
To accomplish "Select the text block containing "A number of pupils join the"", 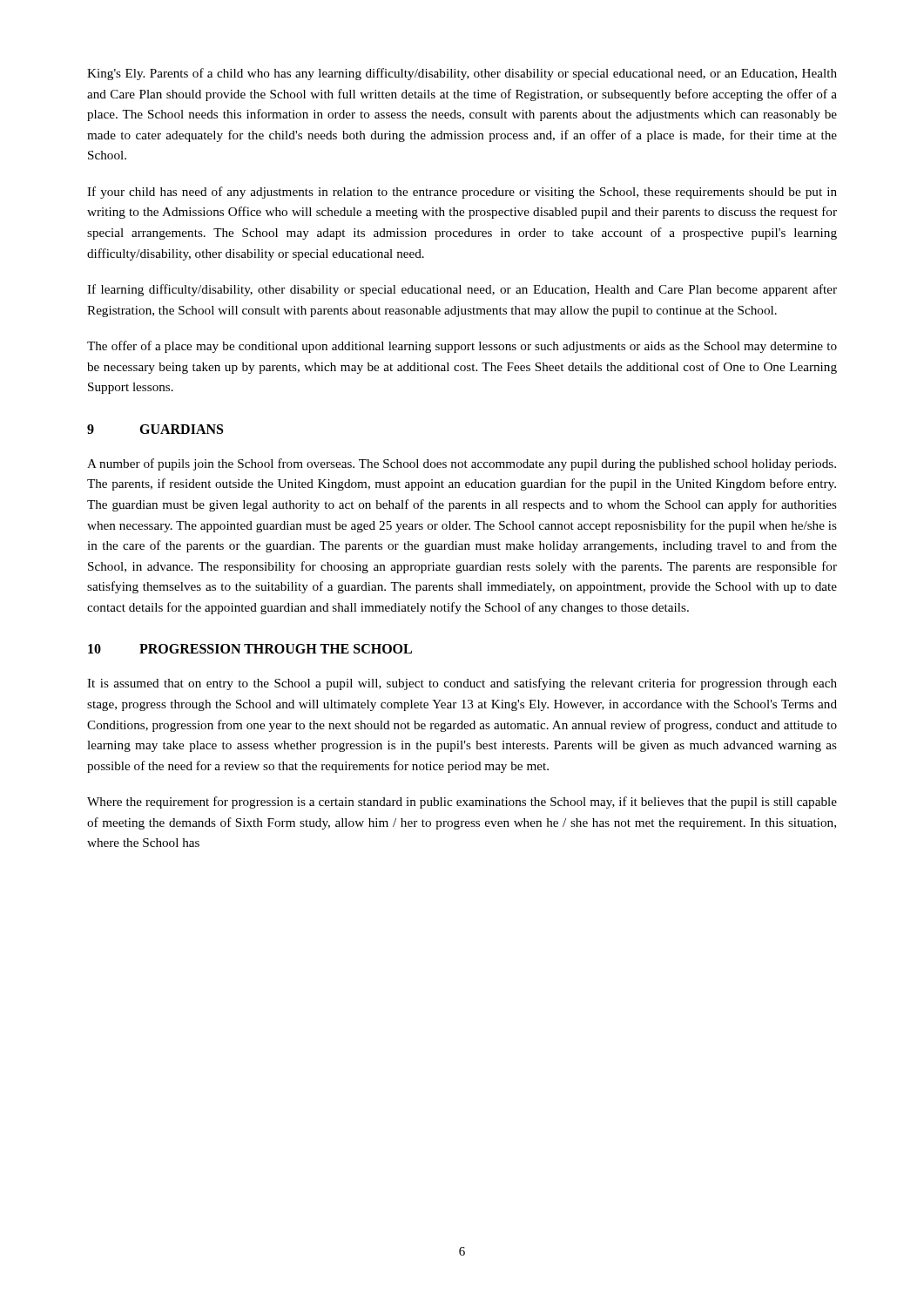I will tap(462, 535).
